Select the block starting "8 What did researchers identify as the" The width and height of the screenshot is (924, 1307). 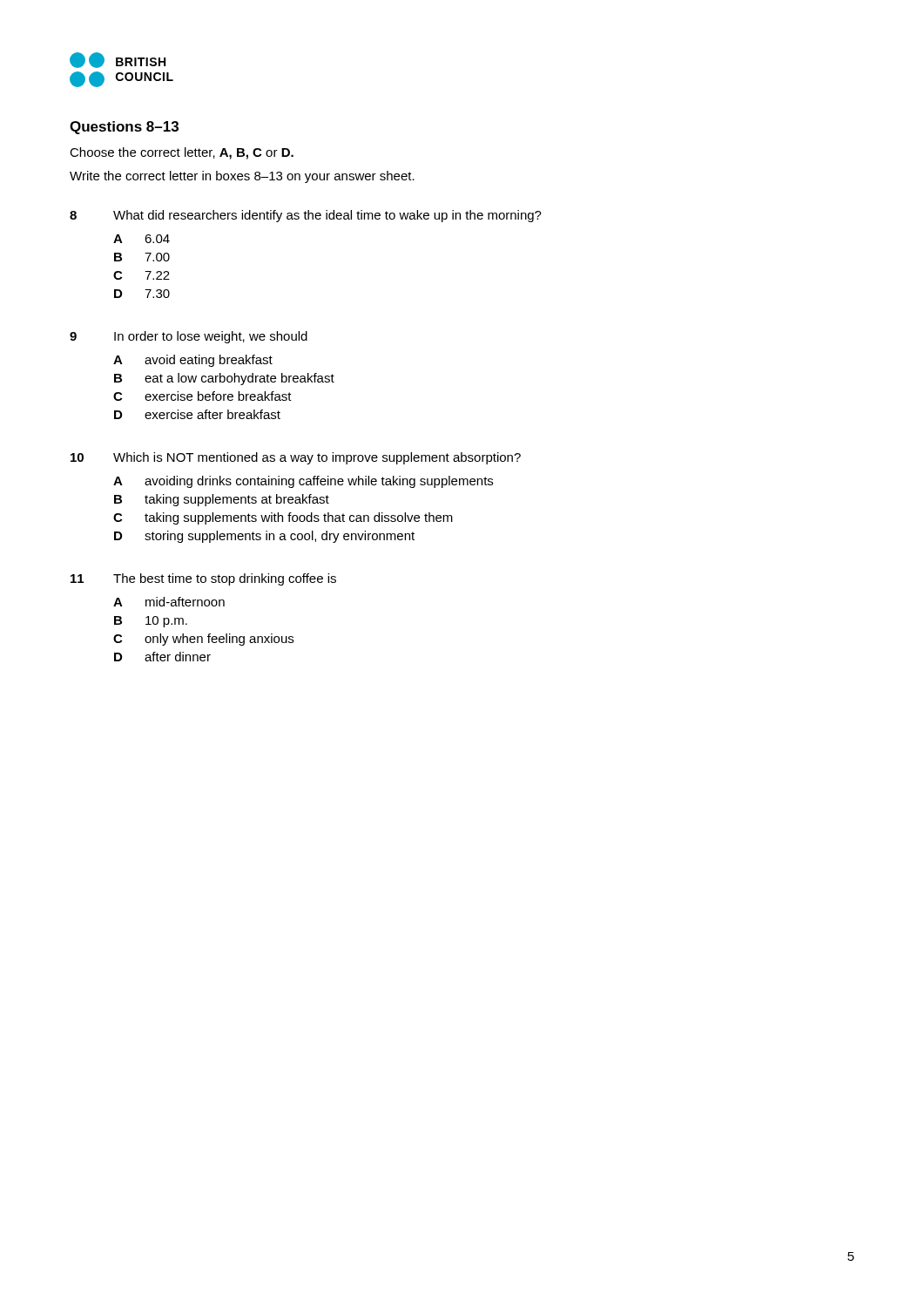tap(306, 216)
